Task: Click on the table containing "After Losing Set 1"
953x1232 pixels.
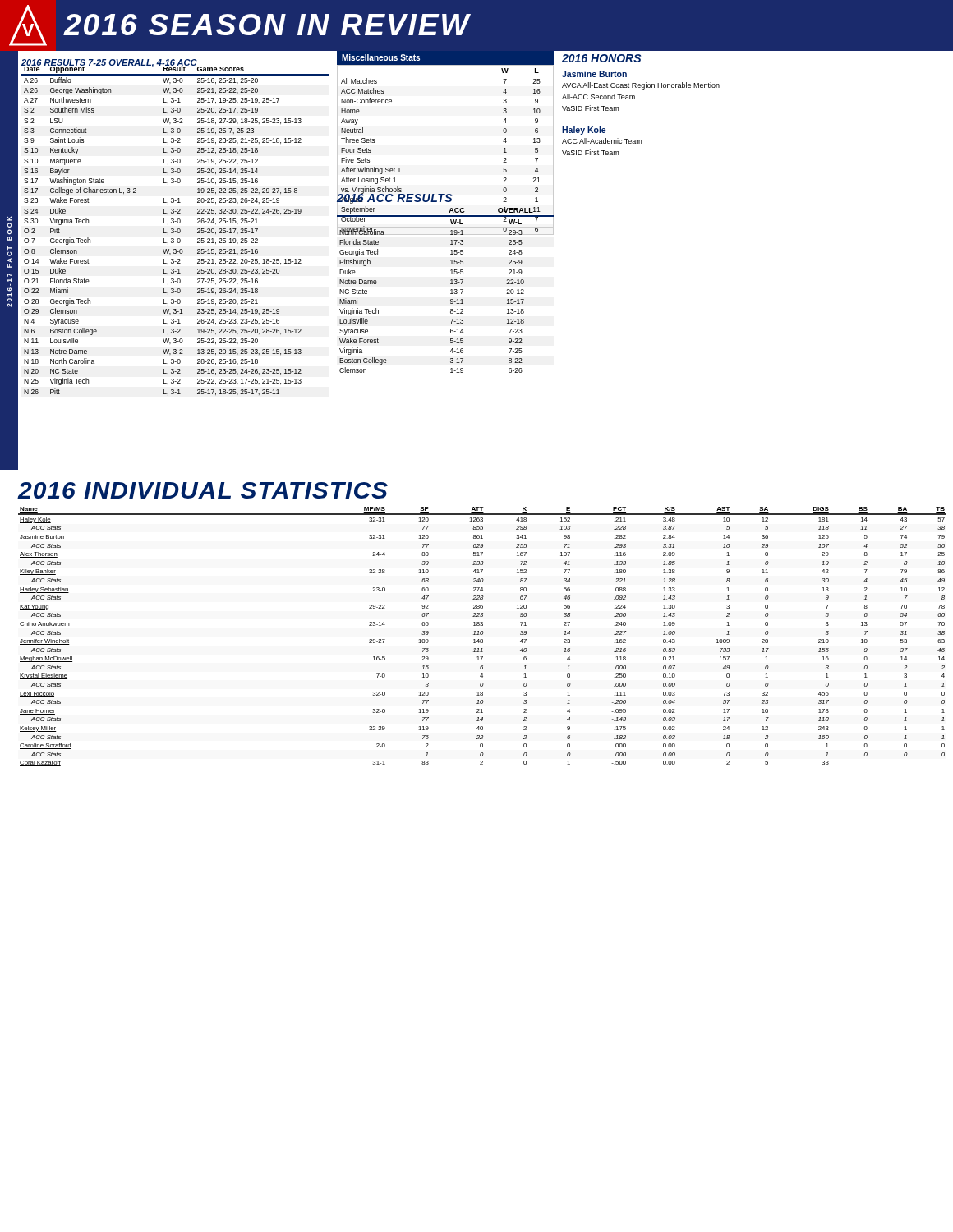Action: pyautogui.click(x=445, y=143)
